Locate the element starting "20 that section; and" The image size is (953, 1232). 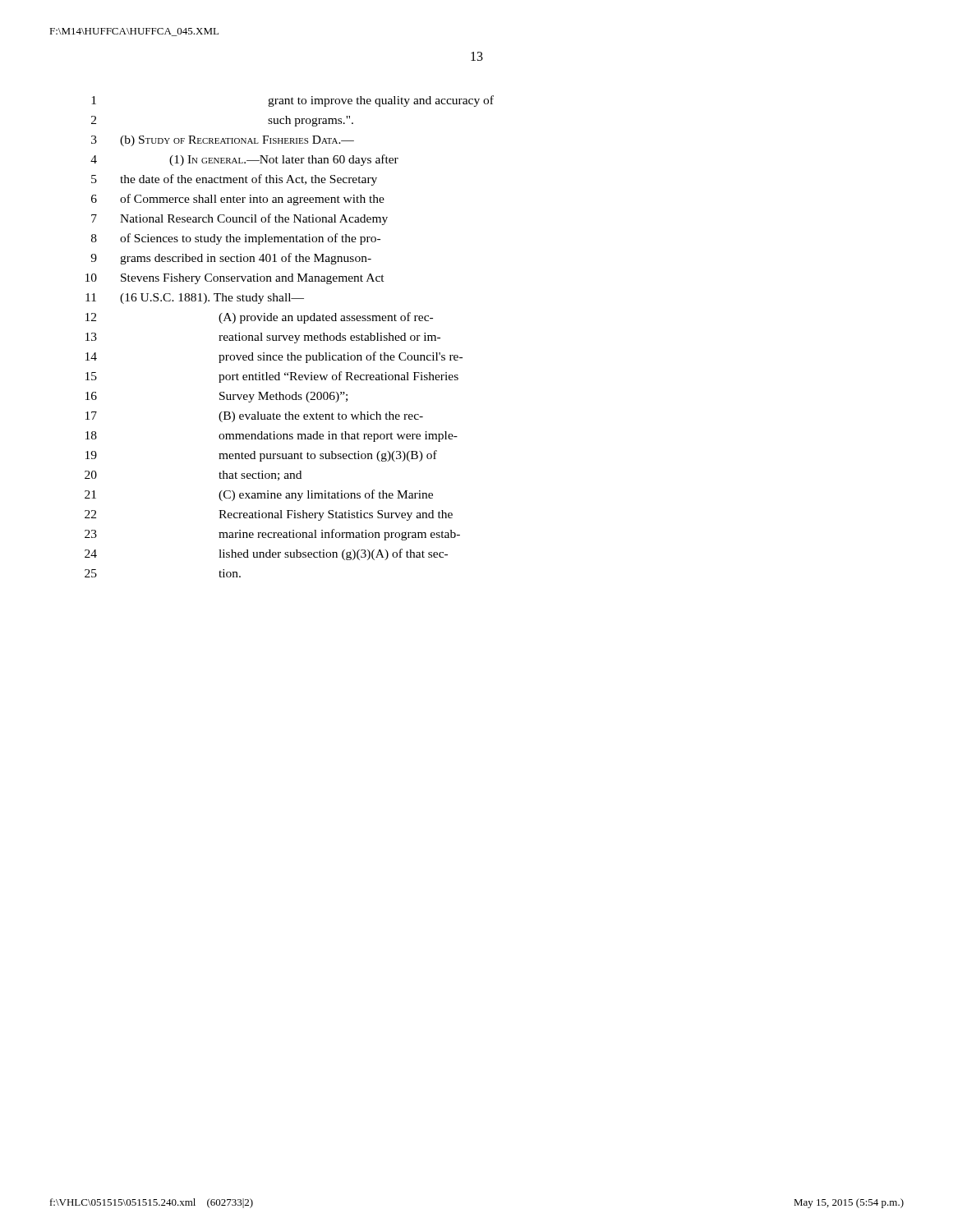tap(87, 475)
